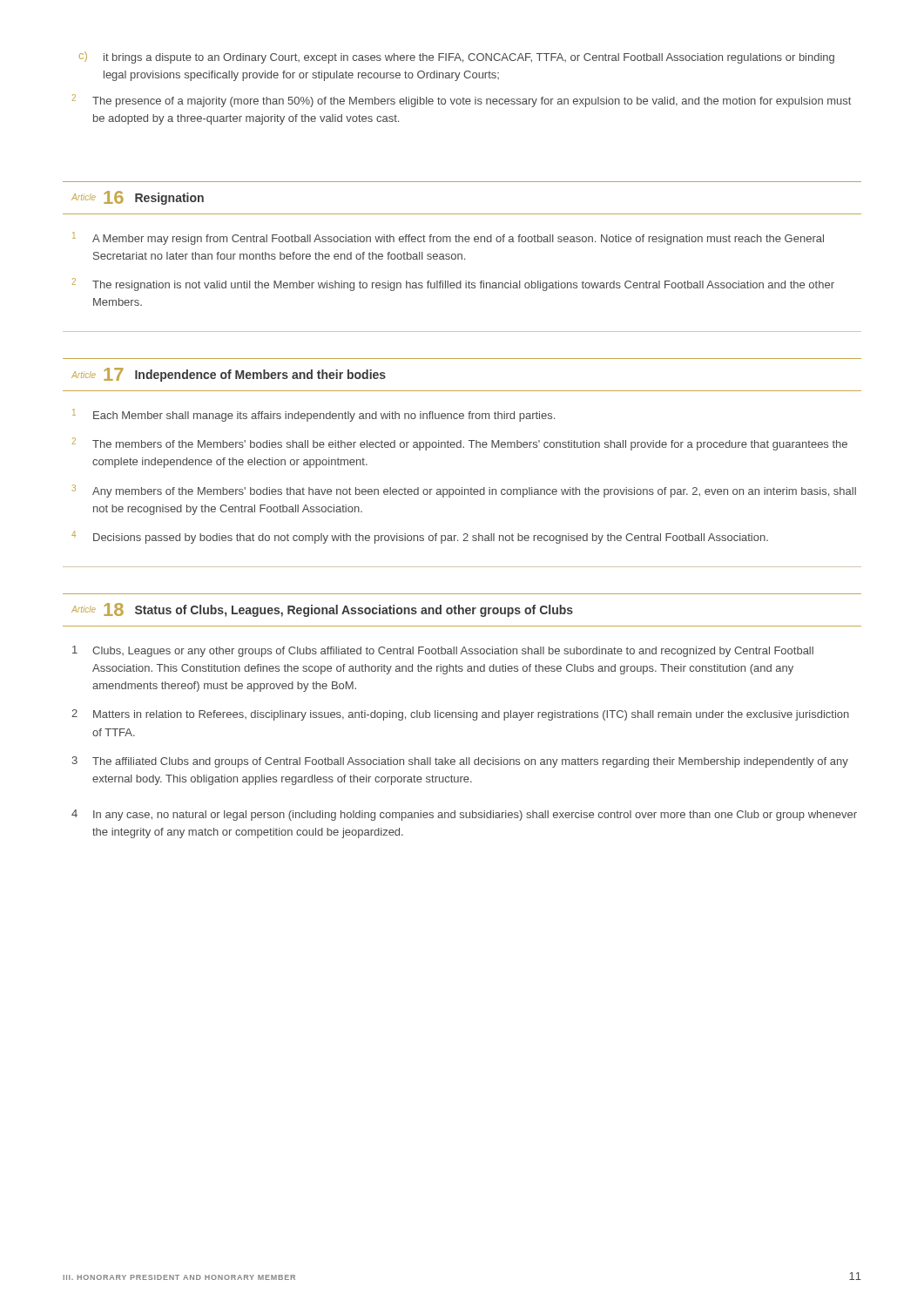Viewport: 924px width, 1307px height.
Task: Locate the text starting "4 In any case, no natural or legal"
Action: pos(466,823)
